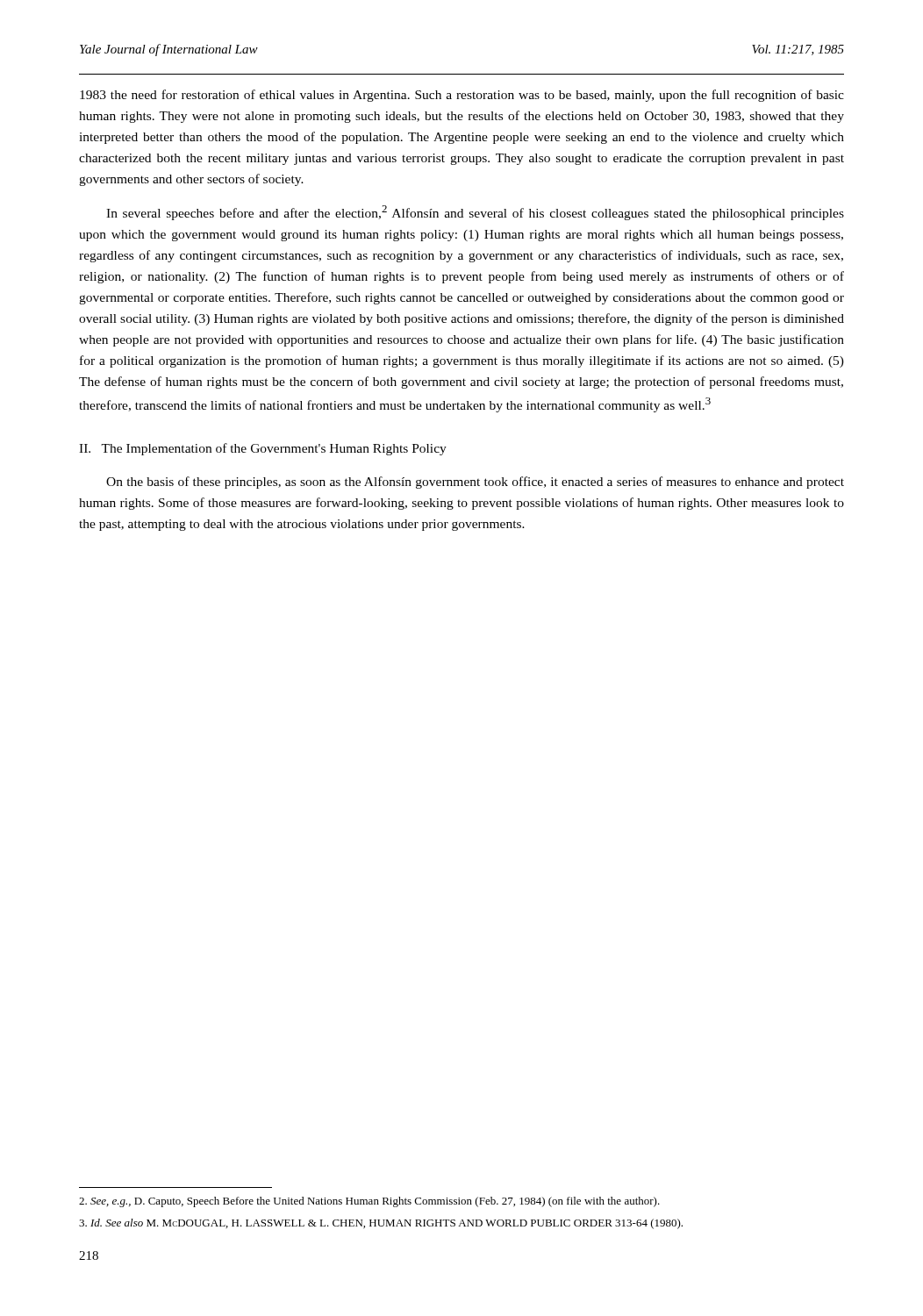Where is the passage that starts "On the basis"?
The width and height of the screenshot is (923, 1316).
pyautogui.click(x=462, y=502)
